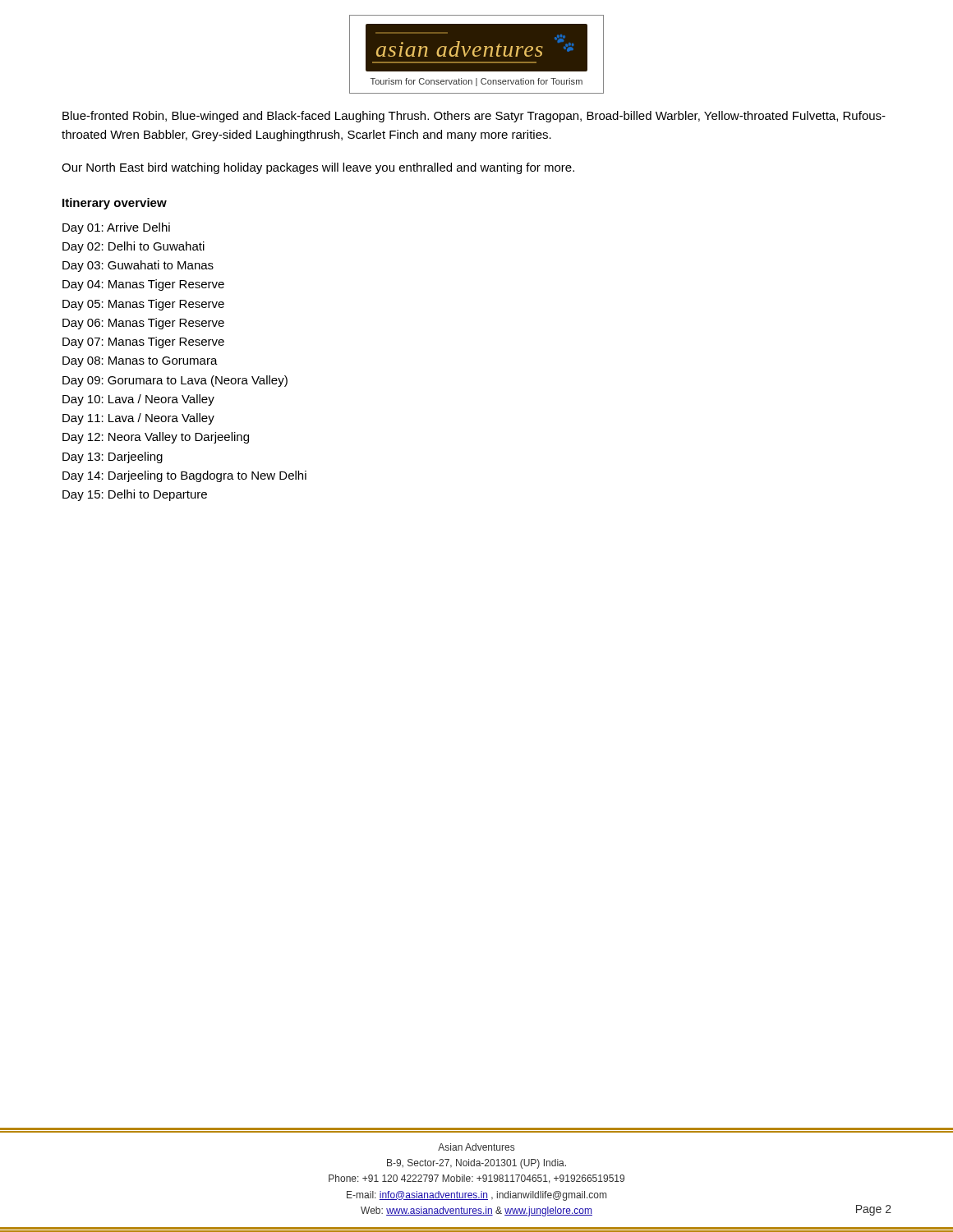Select the text block starting "Day 12: Neora"
Image resolution: width=953 pixels, height=1232 pixels.
(x=156, y=437)
